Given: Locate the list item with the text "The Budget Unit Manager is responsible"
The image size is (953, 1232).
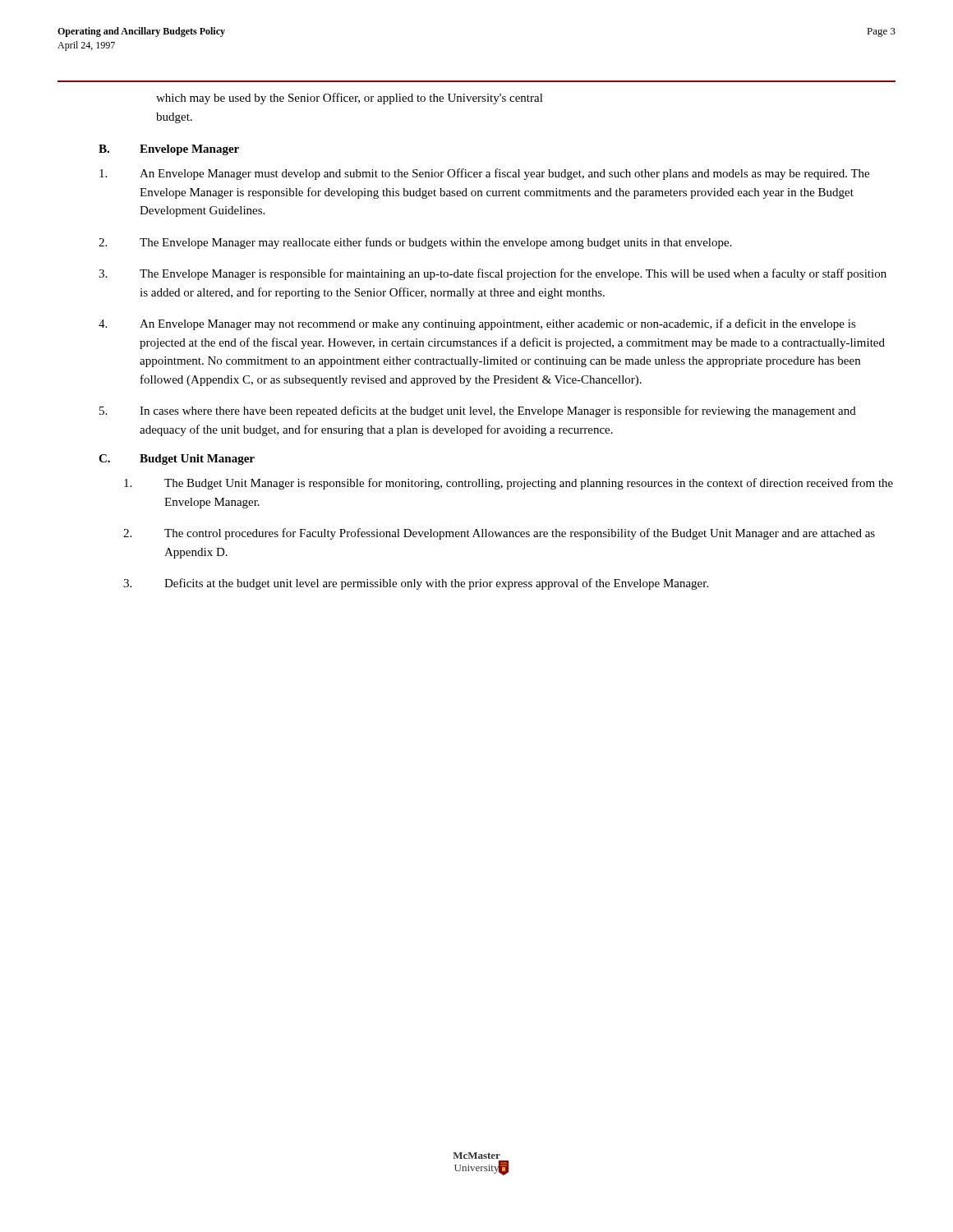Looking at the screenshot, I should click(x=509, y=492).
